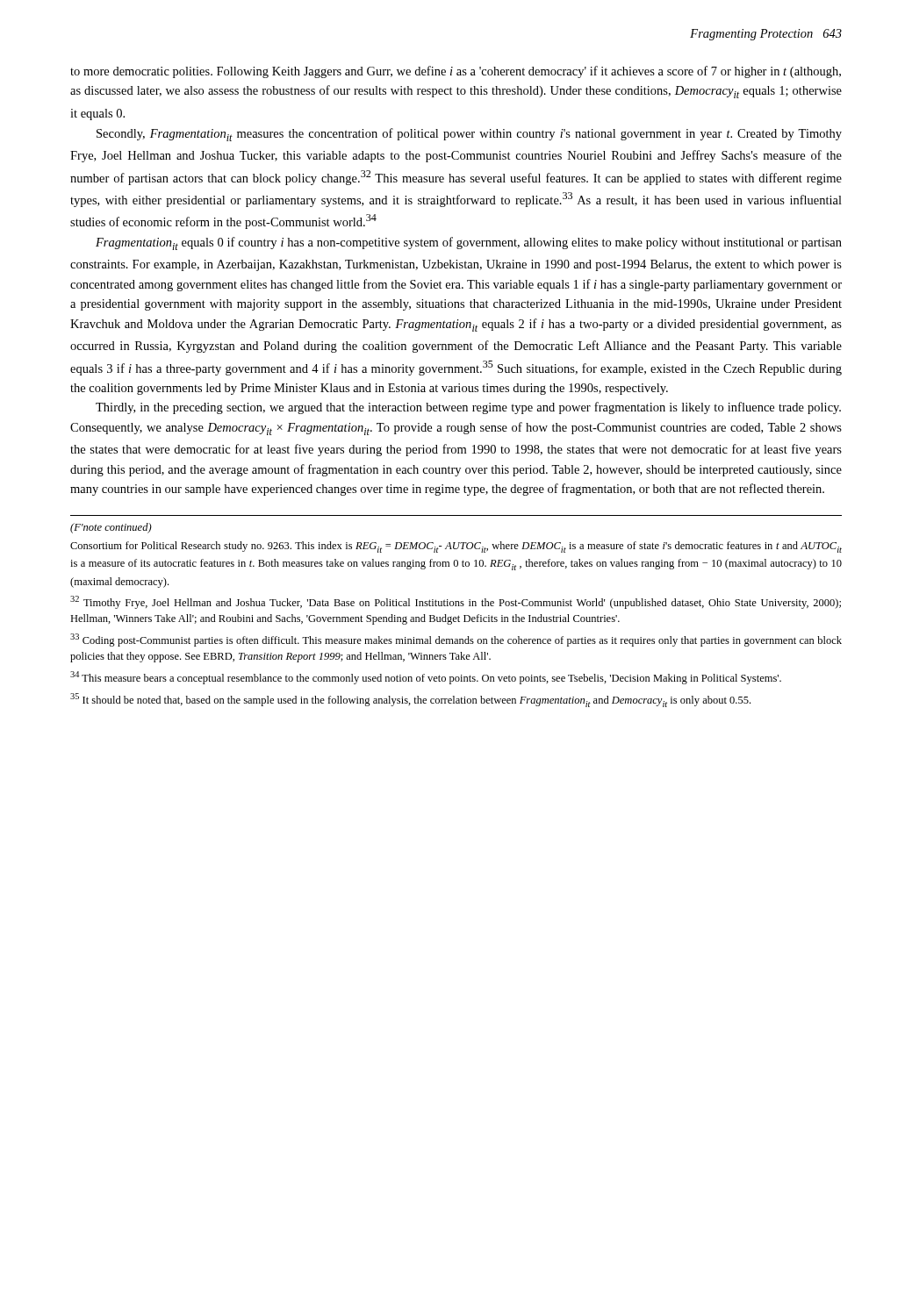Locate the element starting "Secondly, Fragmentationit measures the concentration of"

456,178
